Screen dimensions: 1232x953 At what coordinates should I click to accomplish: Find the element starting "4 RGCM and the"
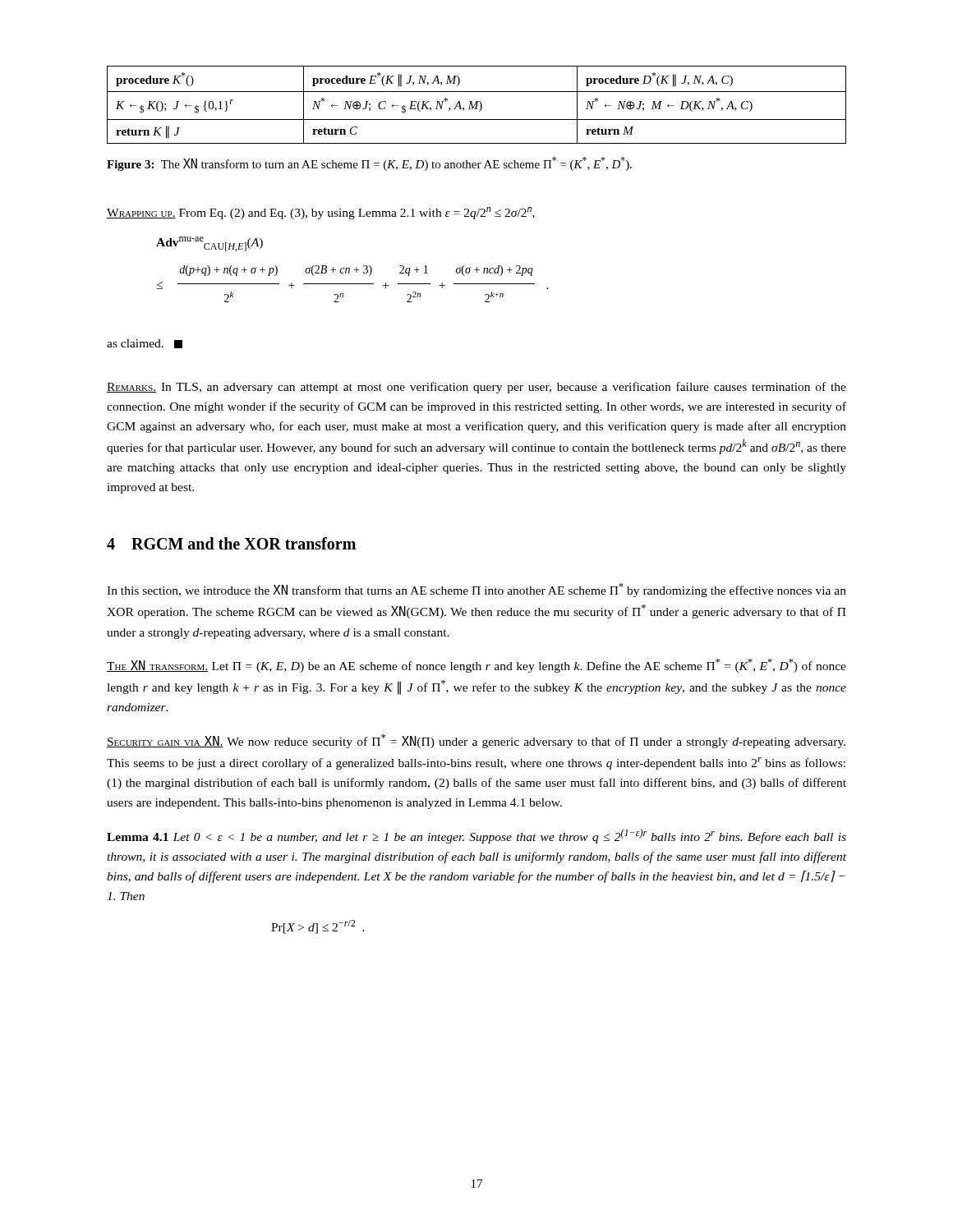[231, 544]
